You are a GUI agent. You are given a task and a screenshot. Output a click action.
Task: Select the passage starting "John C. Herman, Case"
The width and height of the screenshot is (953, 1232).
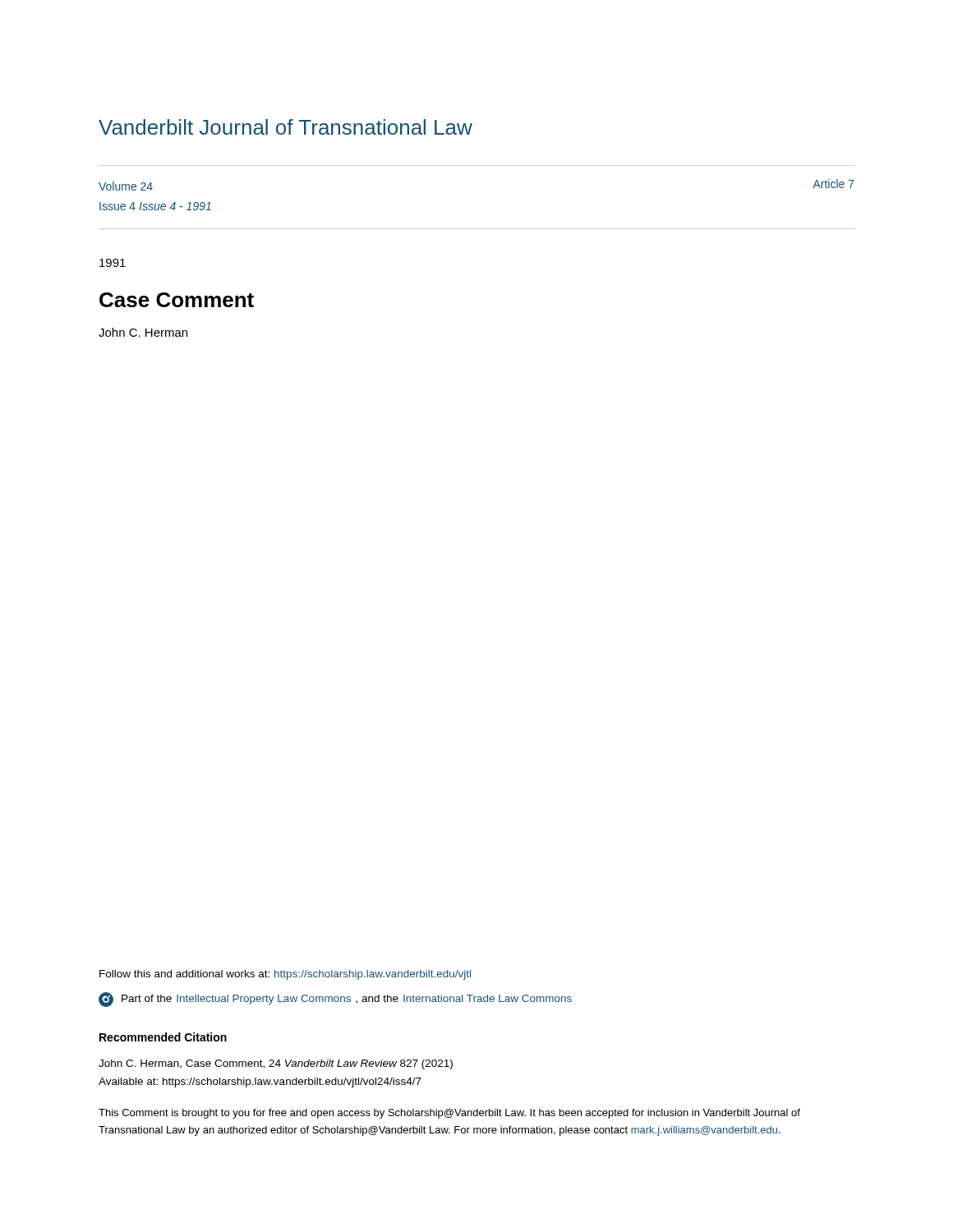[276, 1064]
